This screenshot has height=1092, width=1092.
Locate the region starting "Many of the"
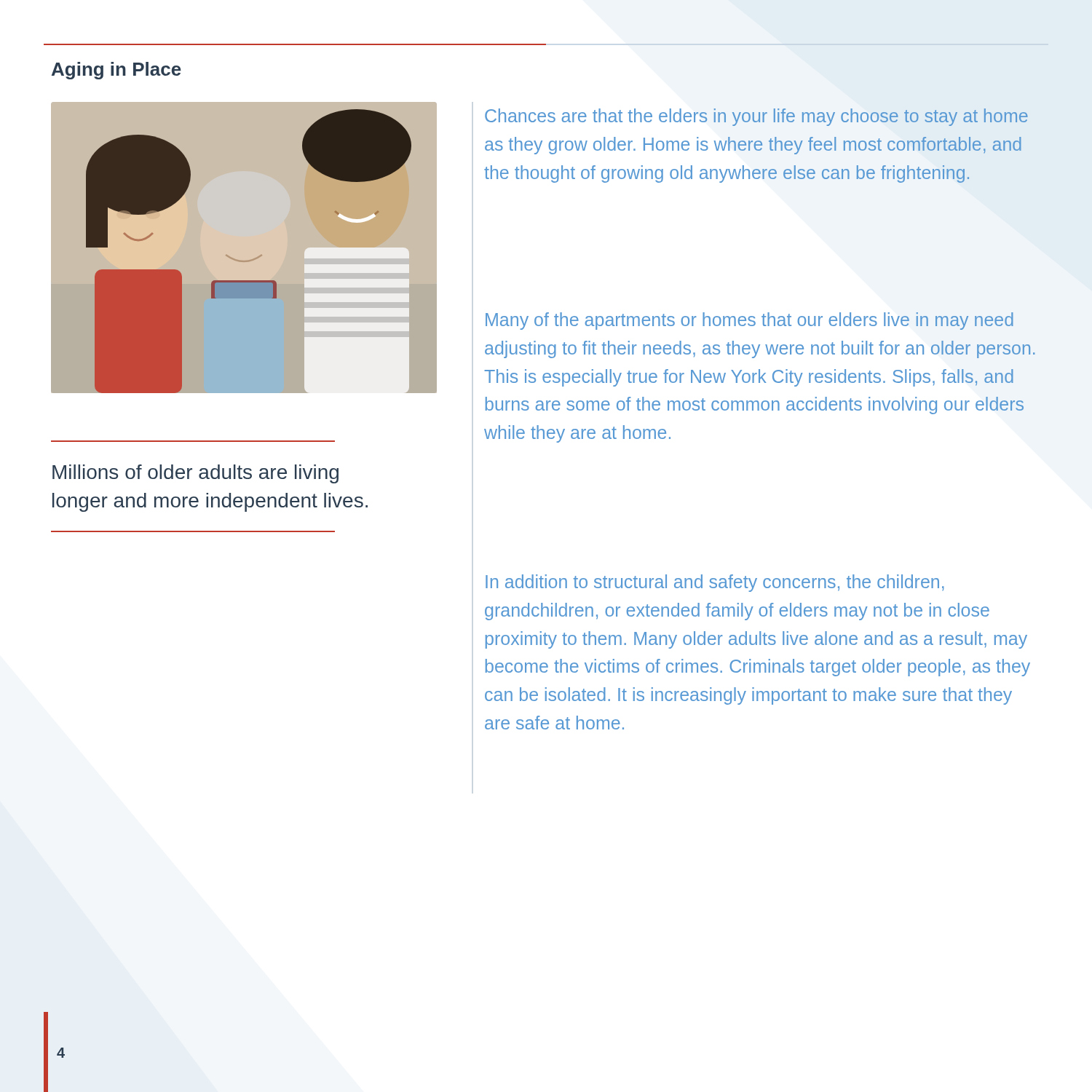(760, 376)
